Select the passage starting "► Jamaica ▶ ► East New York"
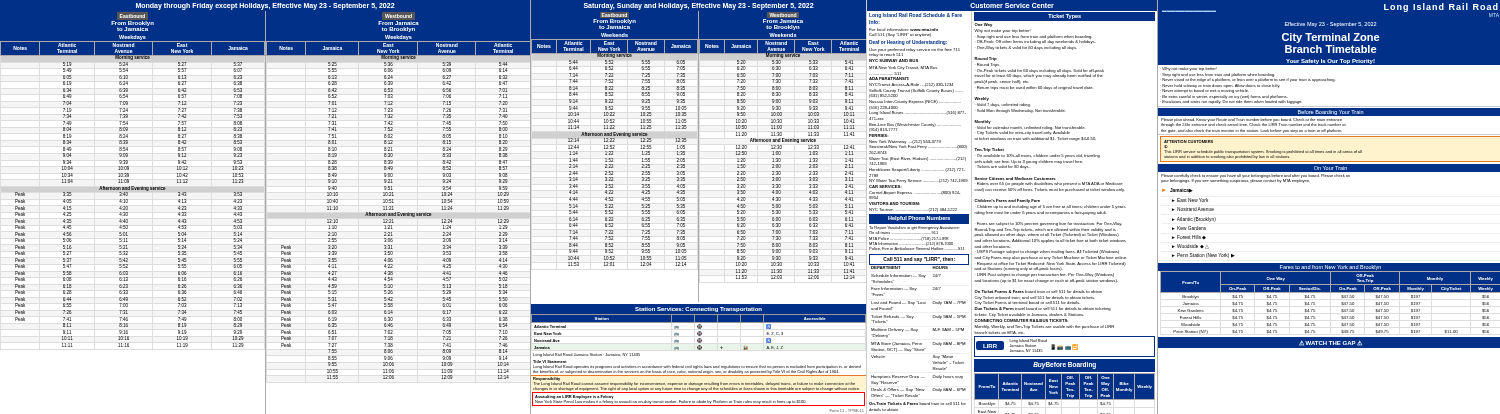Image resolution: width=1500 pixels, height=414 pixels. pos(1178,190)
